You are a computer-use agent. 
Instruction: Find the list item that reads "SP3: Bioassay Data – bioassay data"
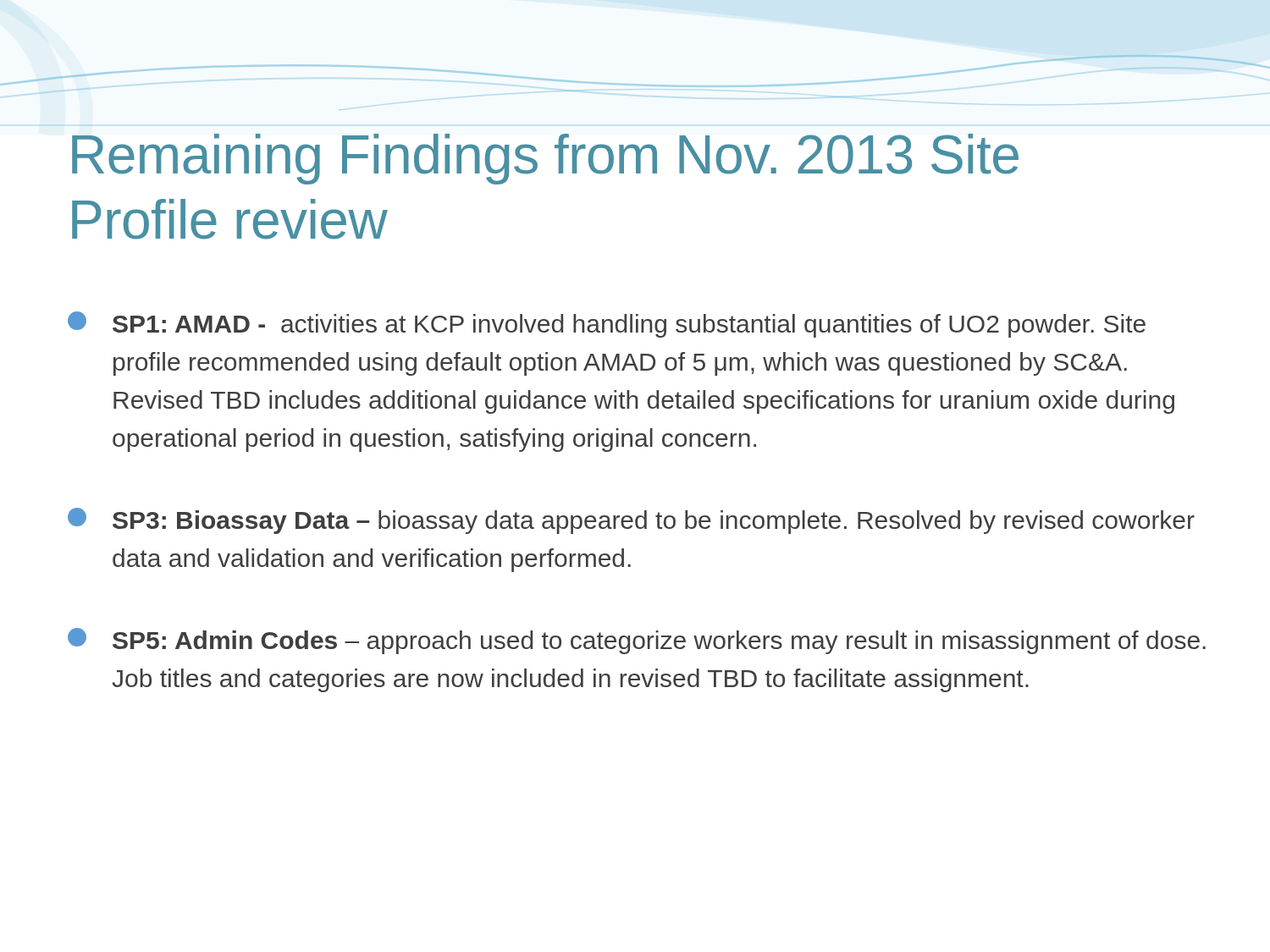coord(643,539)
